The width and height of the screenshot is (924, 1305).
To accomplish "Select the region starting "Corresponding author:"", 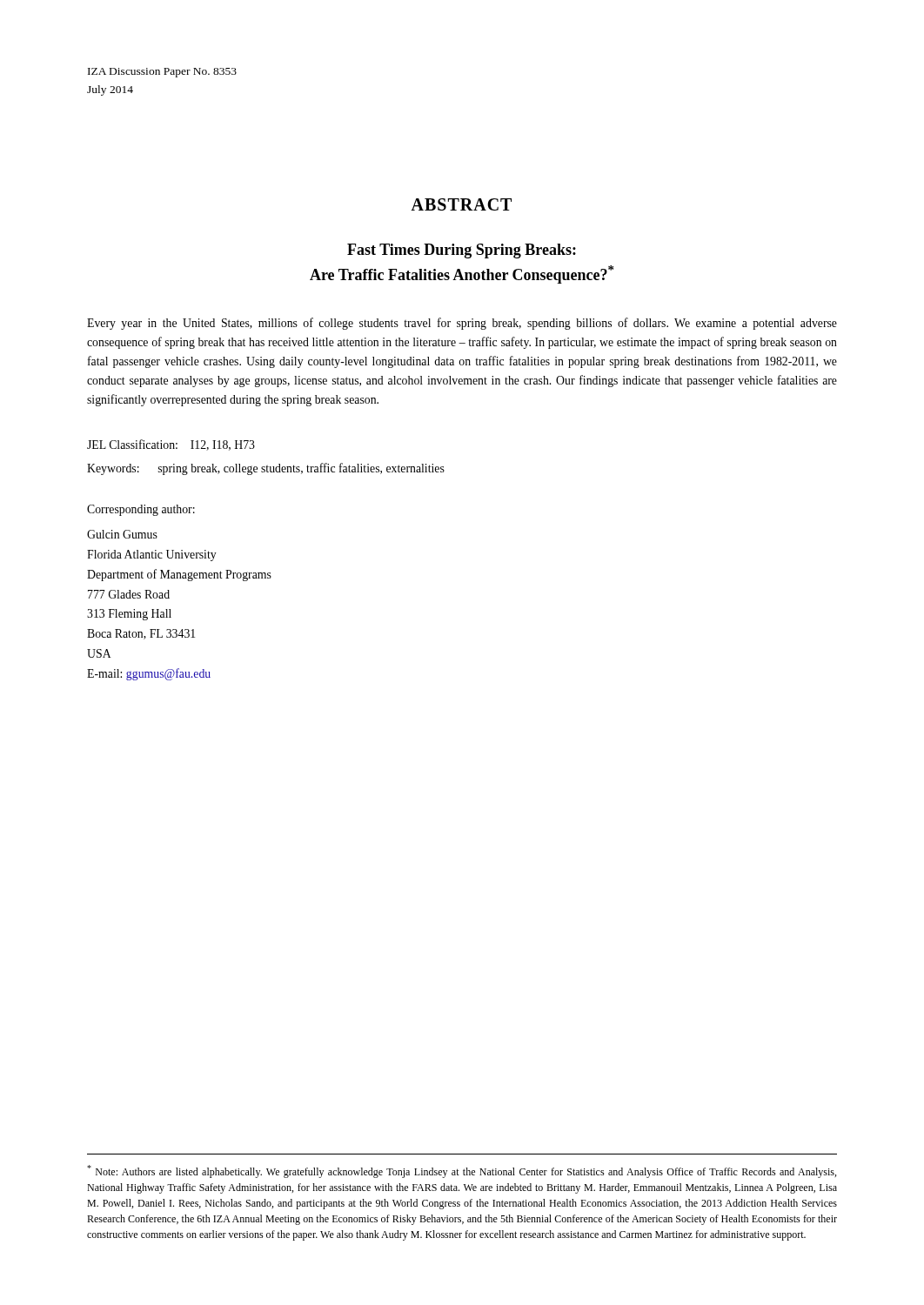I will (141, 510).
